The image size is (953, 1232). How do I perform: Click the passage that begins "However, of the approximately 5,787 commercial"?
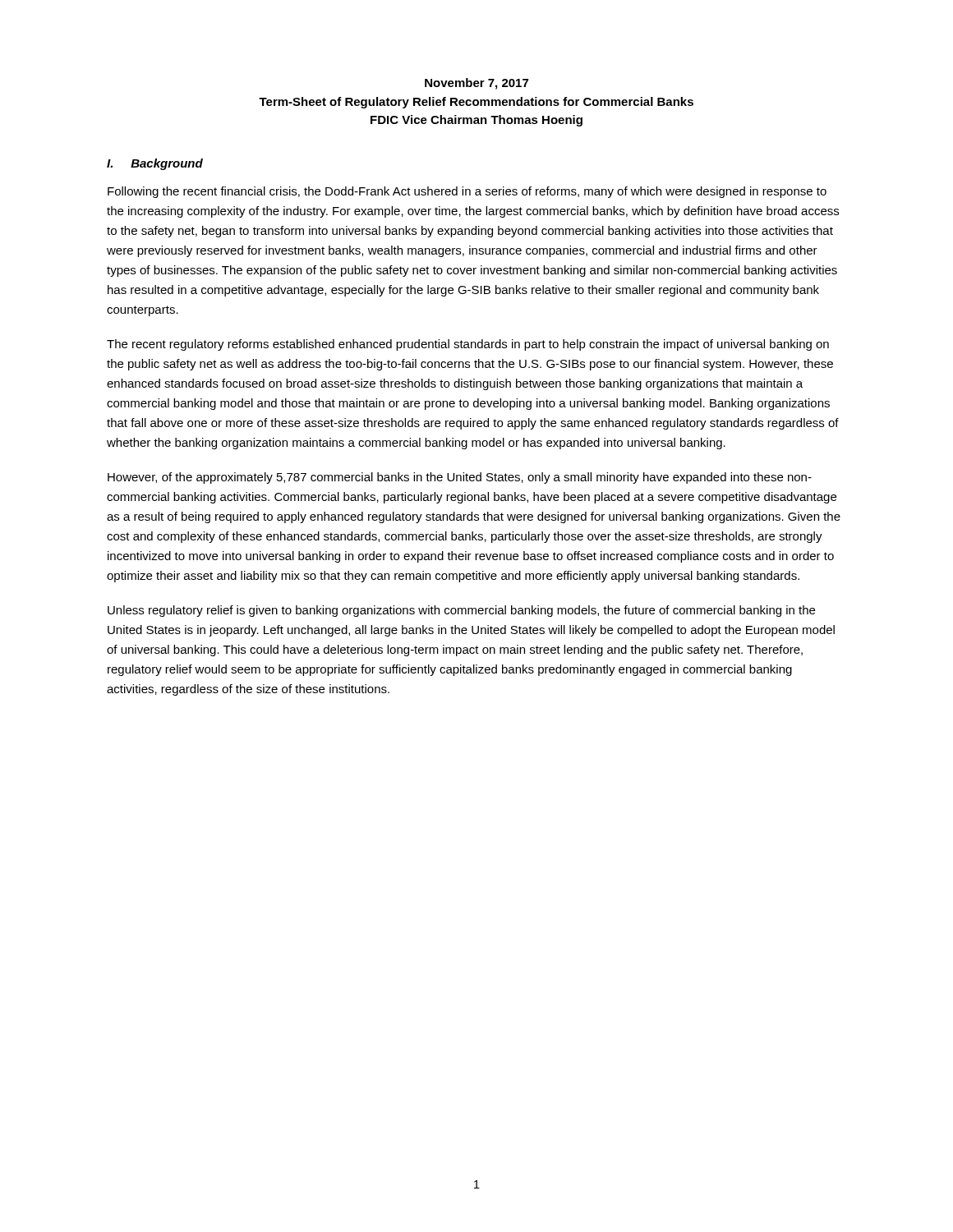(x=474, y=526)
